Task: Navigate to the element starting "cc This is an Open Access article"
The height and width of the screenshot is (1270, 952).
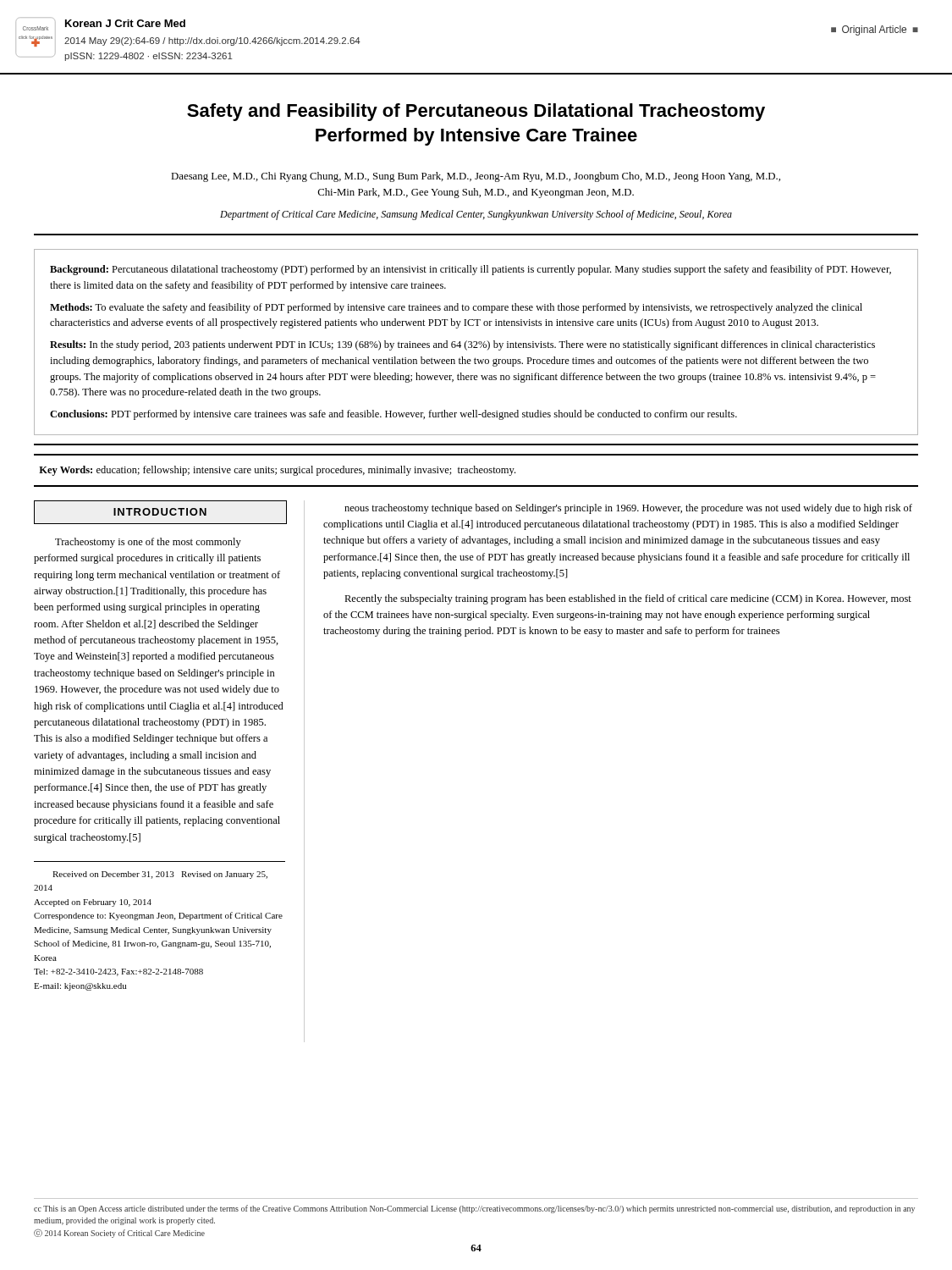Action: (x=475, y=1220)
